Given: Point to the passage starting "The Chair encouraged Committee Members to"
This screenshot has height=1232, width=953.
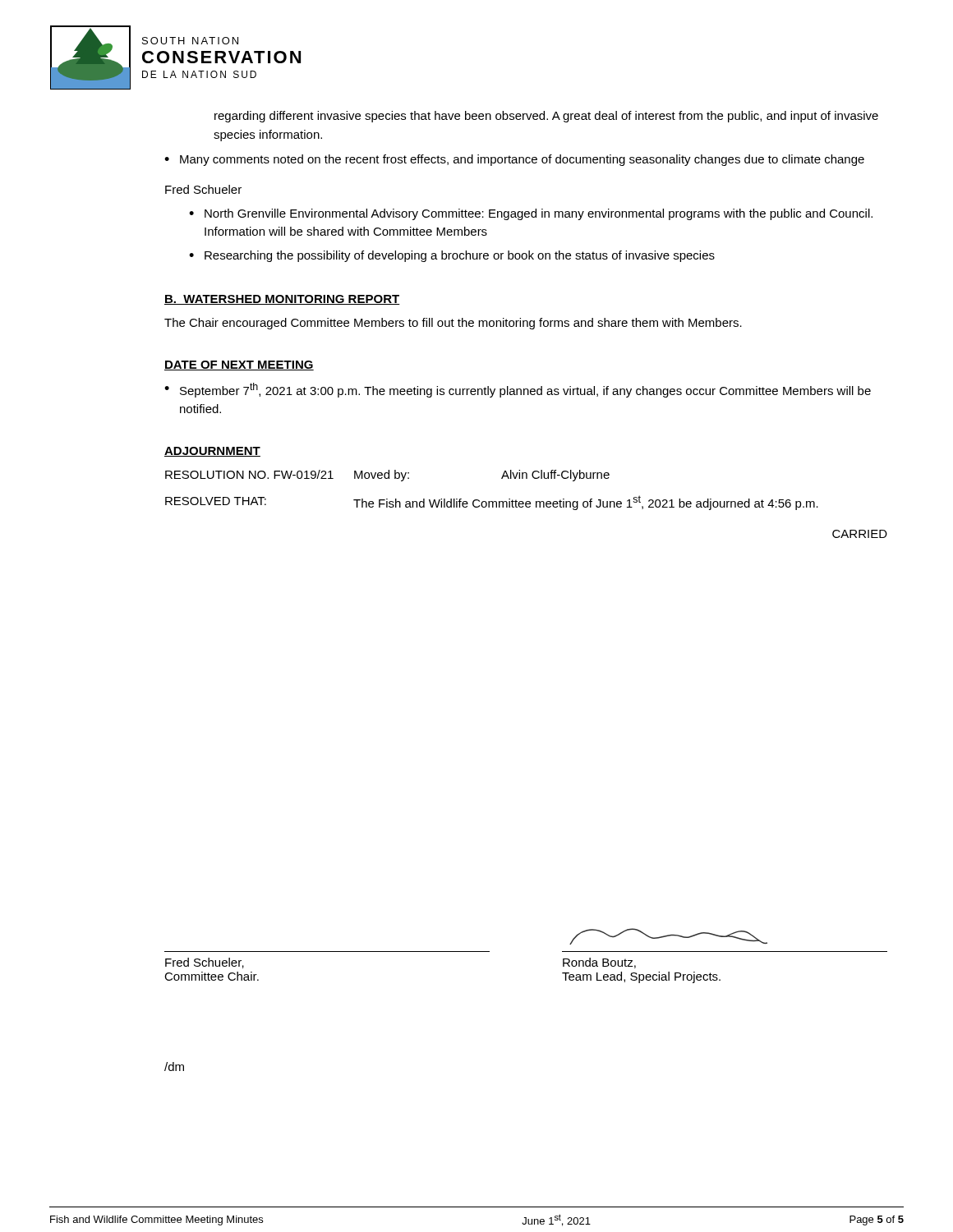Looking at the screenshot, I should coord(453,323).
